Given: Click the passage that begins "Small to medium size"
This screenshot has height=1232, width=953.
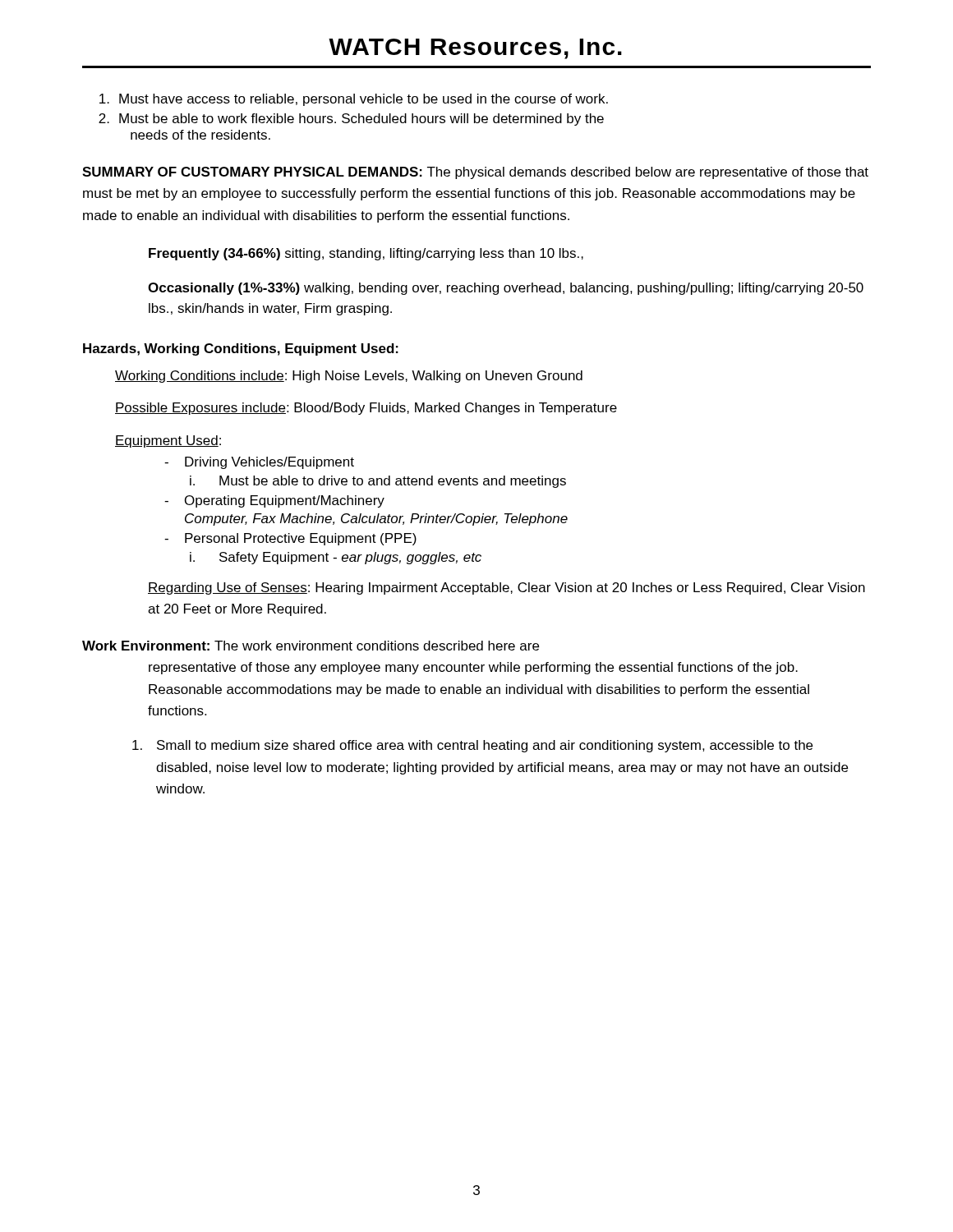Looking at the screenshot, I should [501, 768].
